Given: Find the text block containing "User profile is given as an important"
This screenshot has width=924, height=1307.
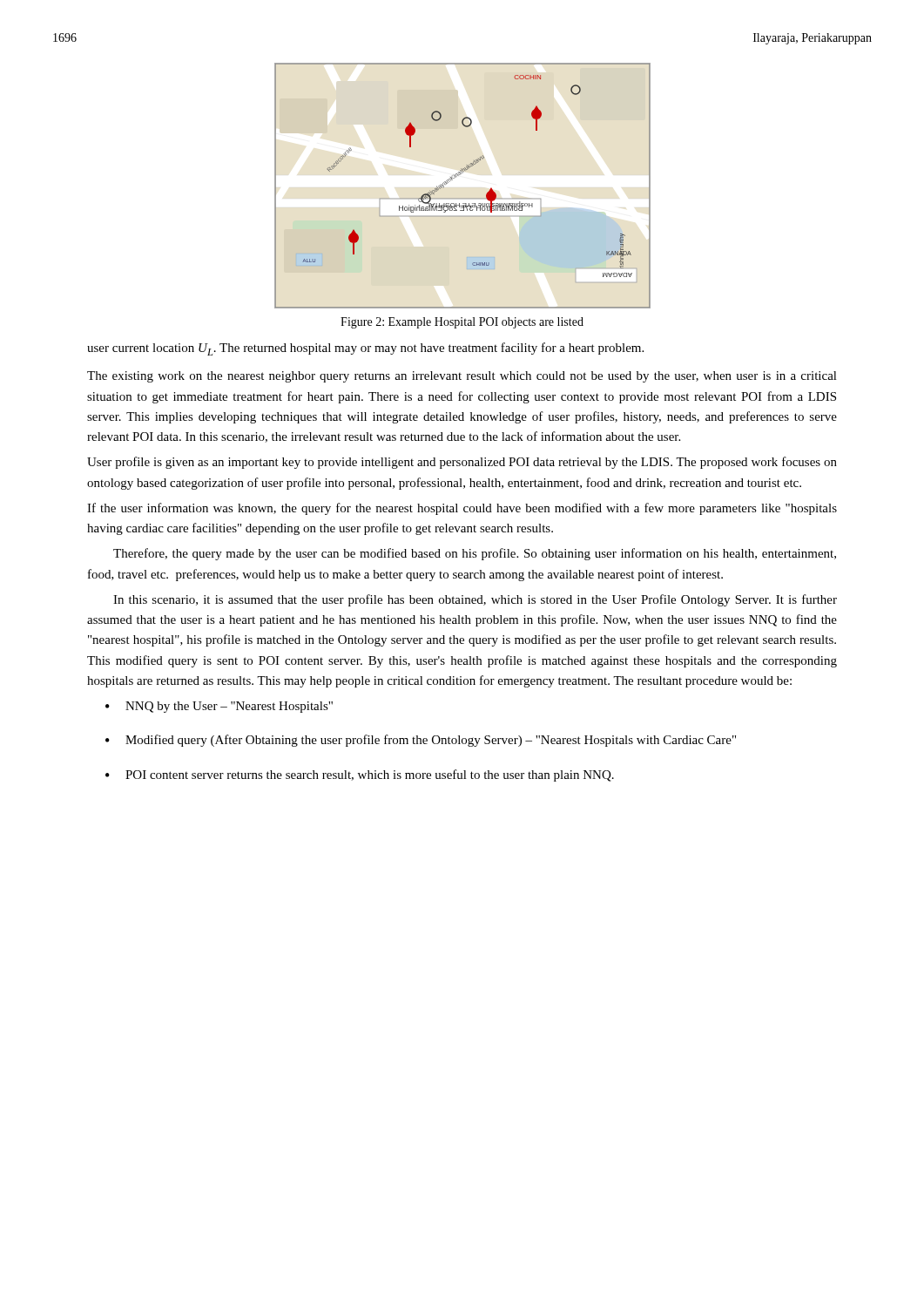Looking at the screenshot, I should 462,472.
